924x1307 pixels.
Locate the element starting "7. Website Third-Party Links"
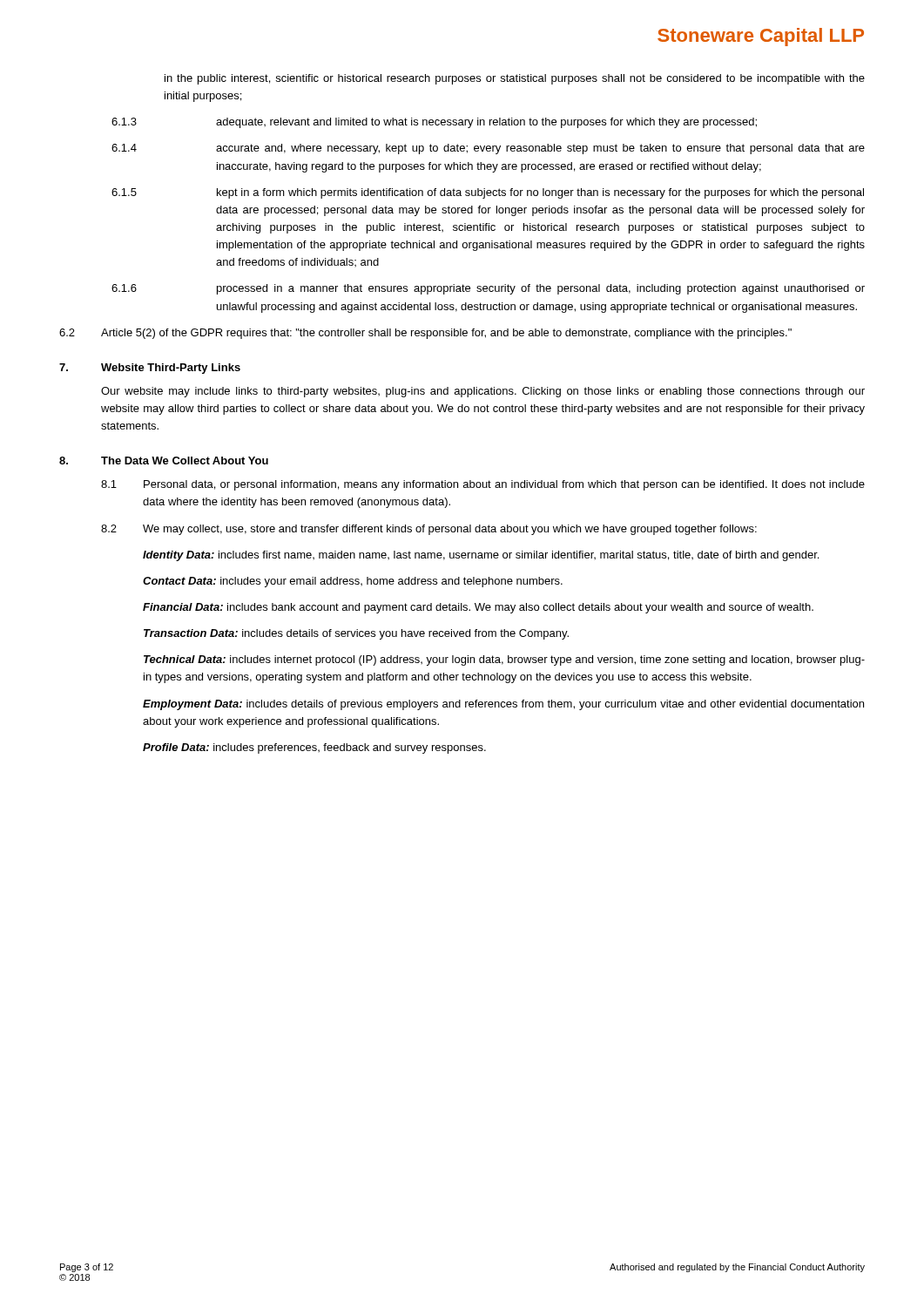click(150, 367)
